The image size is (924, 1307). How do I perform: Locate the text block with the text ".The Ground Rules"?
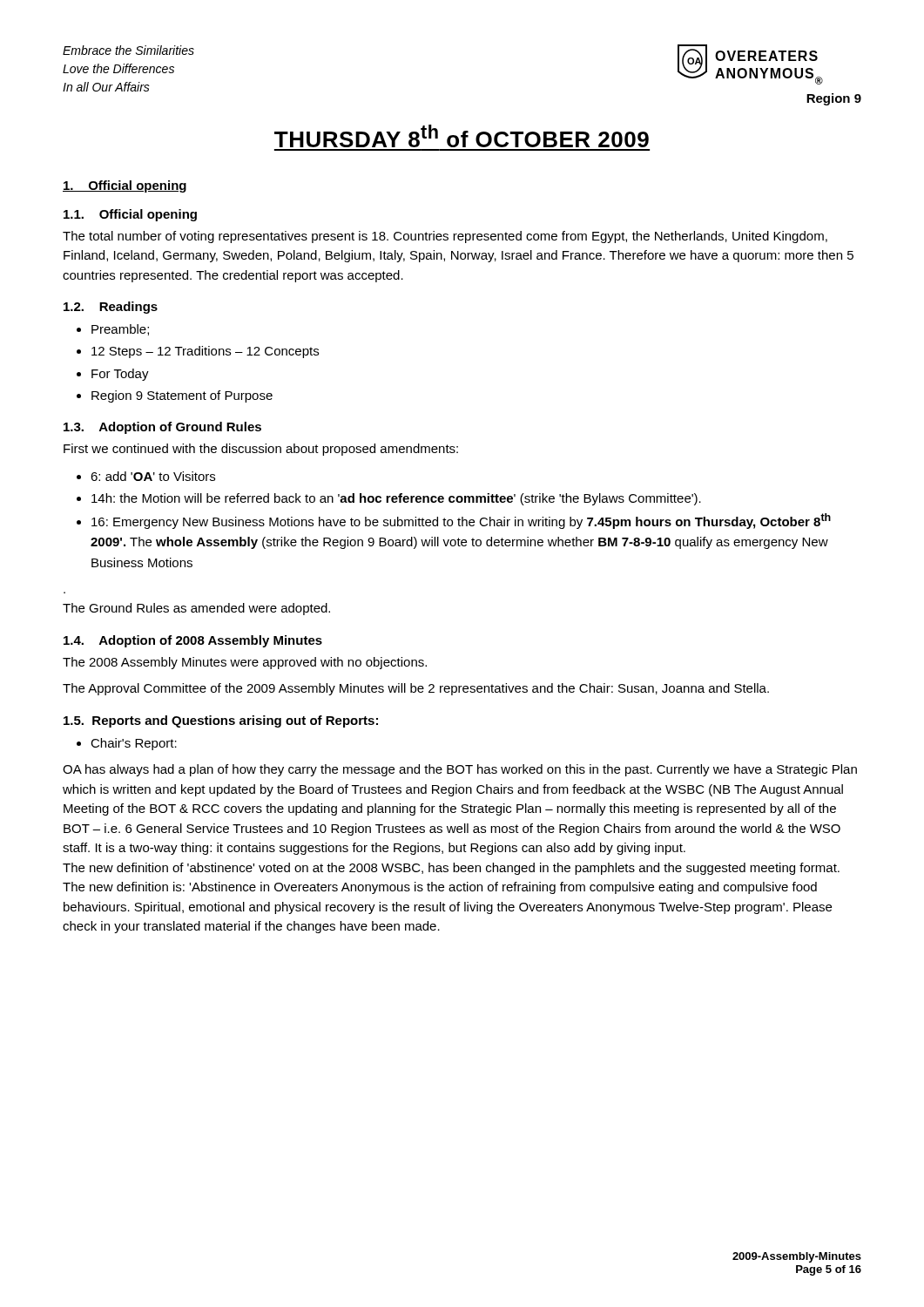click(x=197, y=598)
